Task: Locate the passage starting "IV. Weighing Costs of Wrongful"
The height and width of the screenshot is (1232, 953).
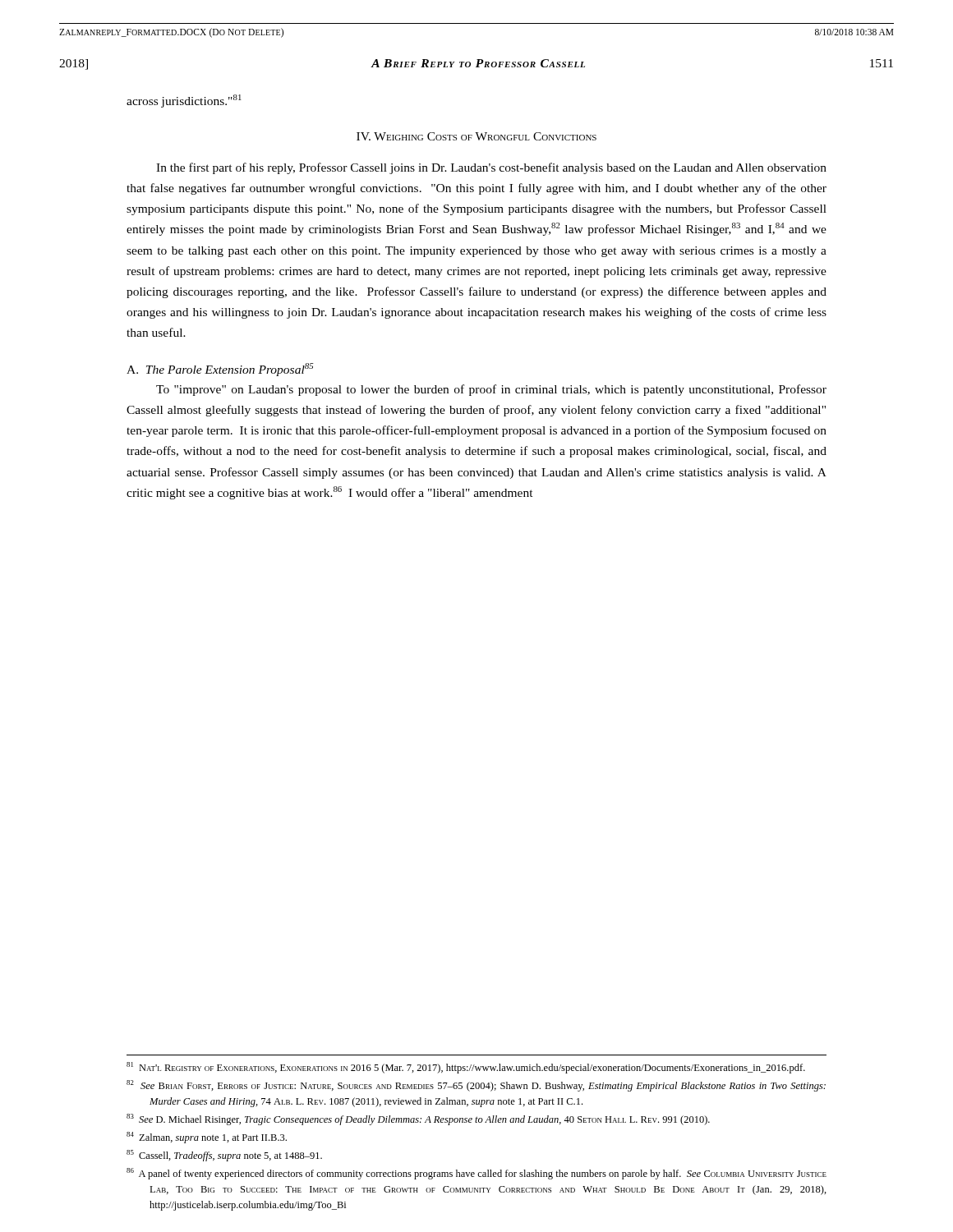Action: point(476,136)
